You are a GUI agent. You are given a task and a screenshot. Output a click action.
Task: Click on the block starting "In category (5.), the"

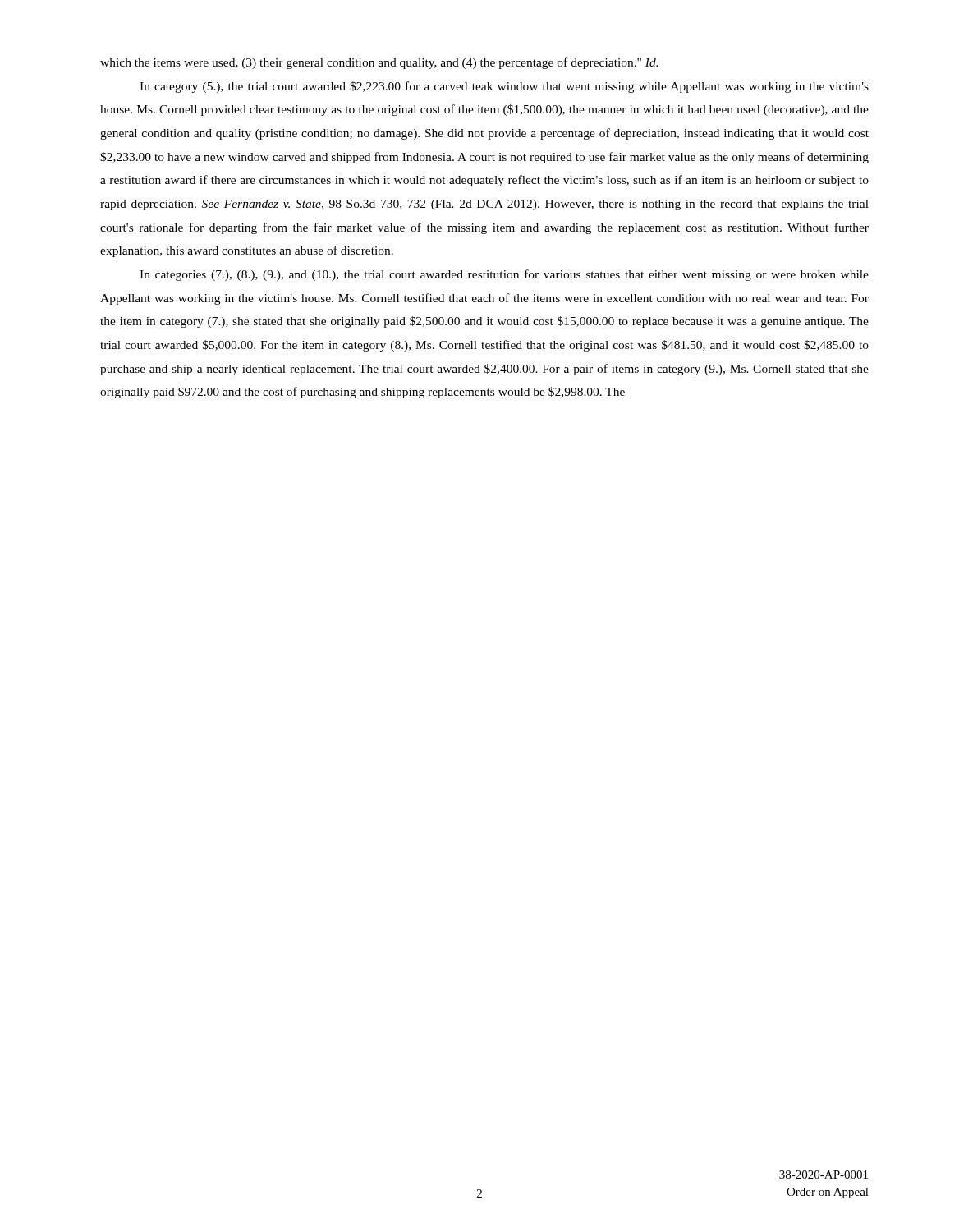pyautogui.click(x=484, y=168)
